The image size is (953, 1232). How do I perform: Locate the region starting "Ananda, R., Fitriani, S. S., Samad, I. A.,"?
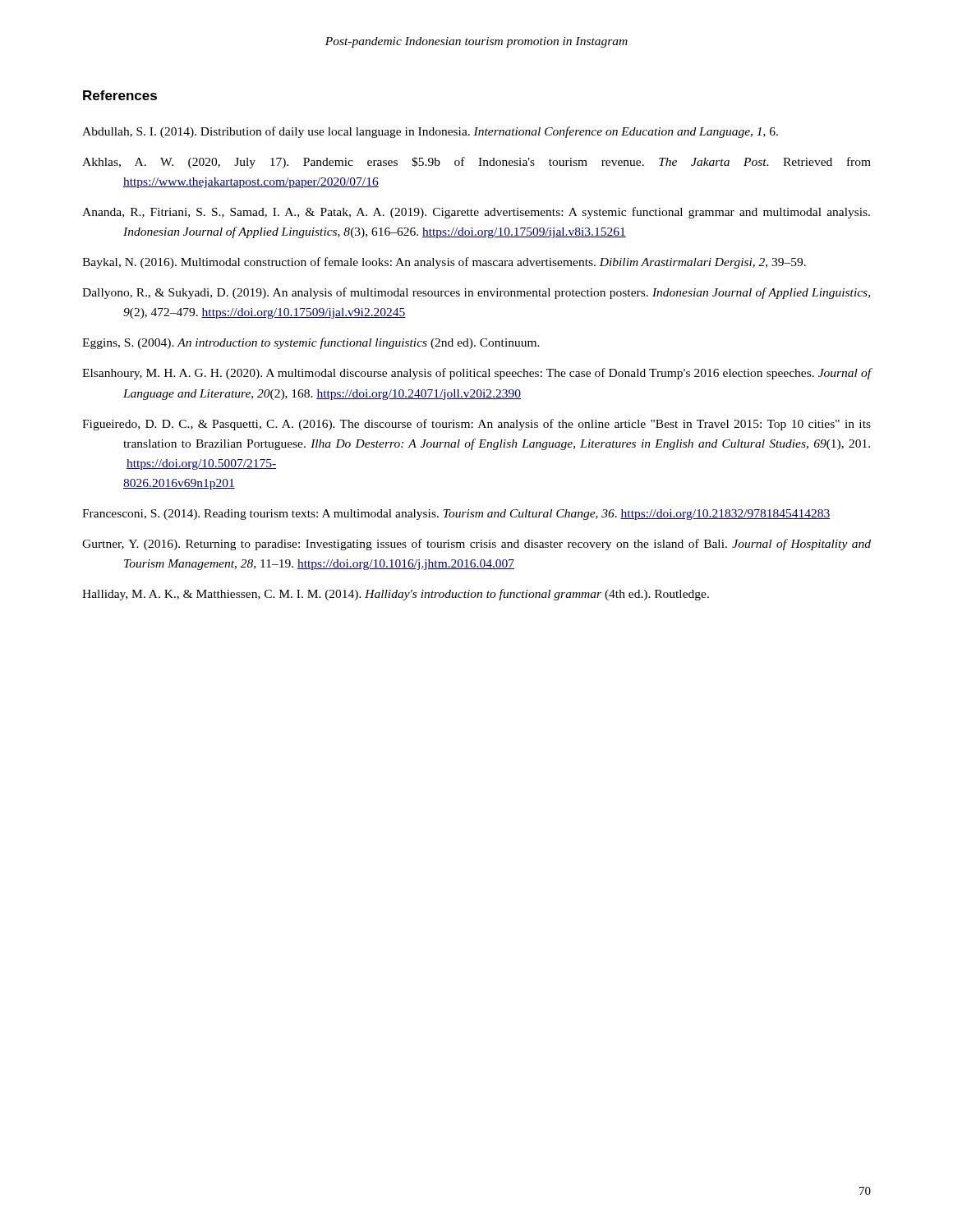point(476,222)
